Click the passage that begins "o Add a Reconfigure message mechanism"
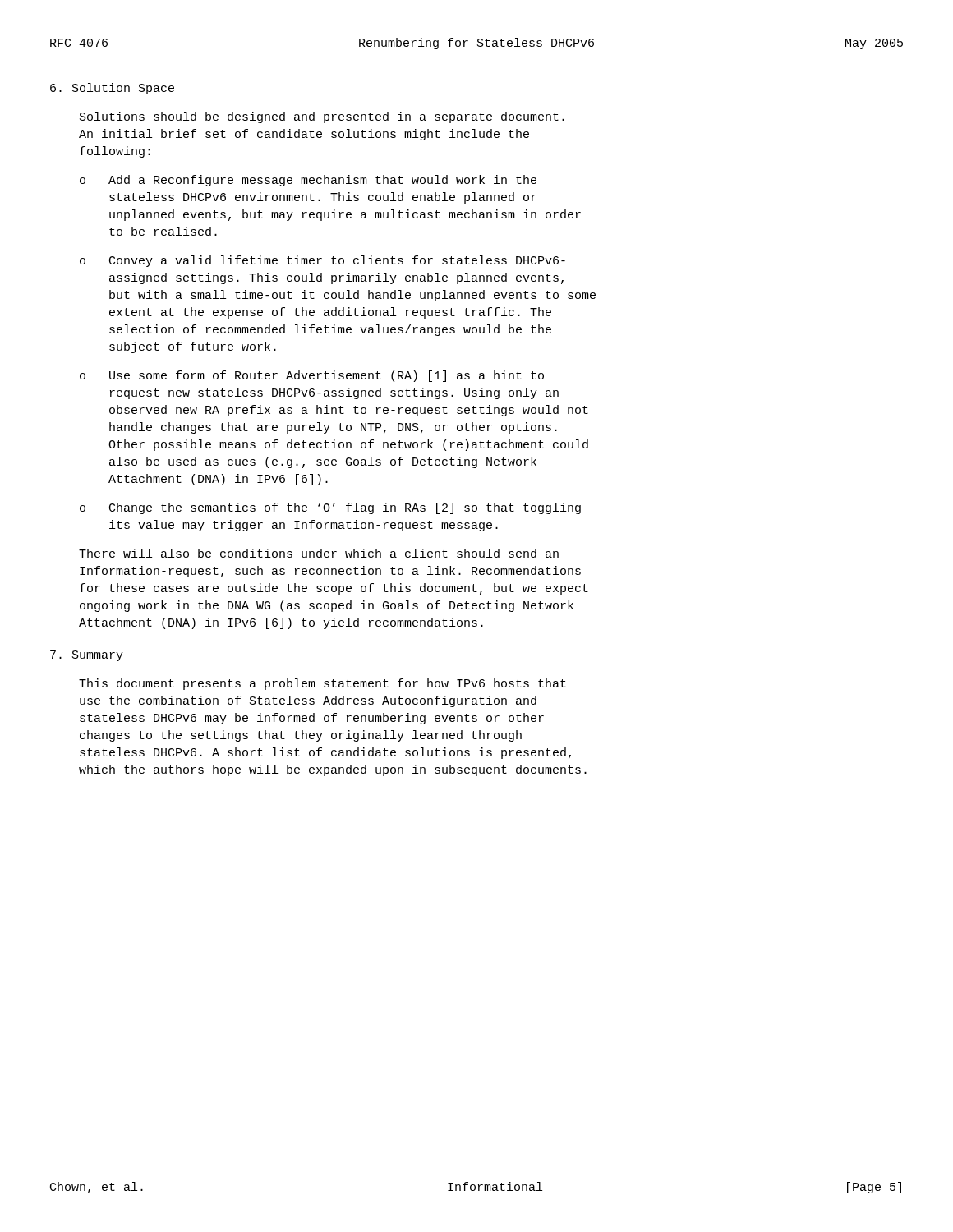This screenshot has width=953, height=1232. tap(491, 207)
